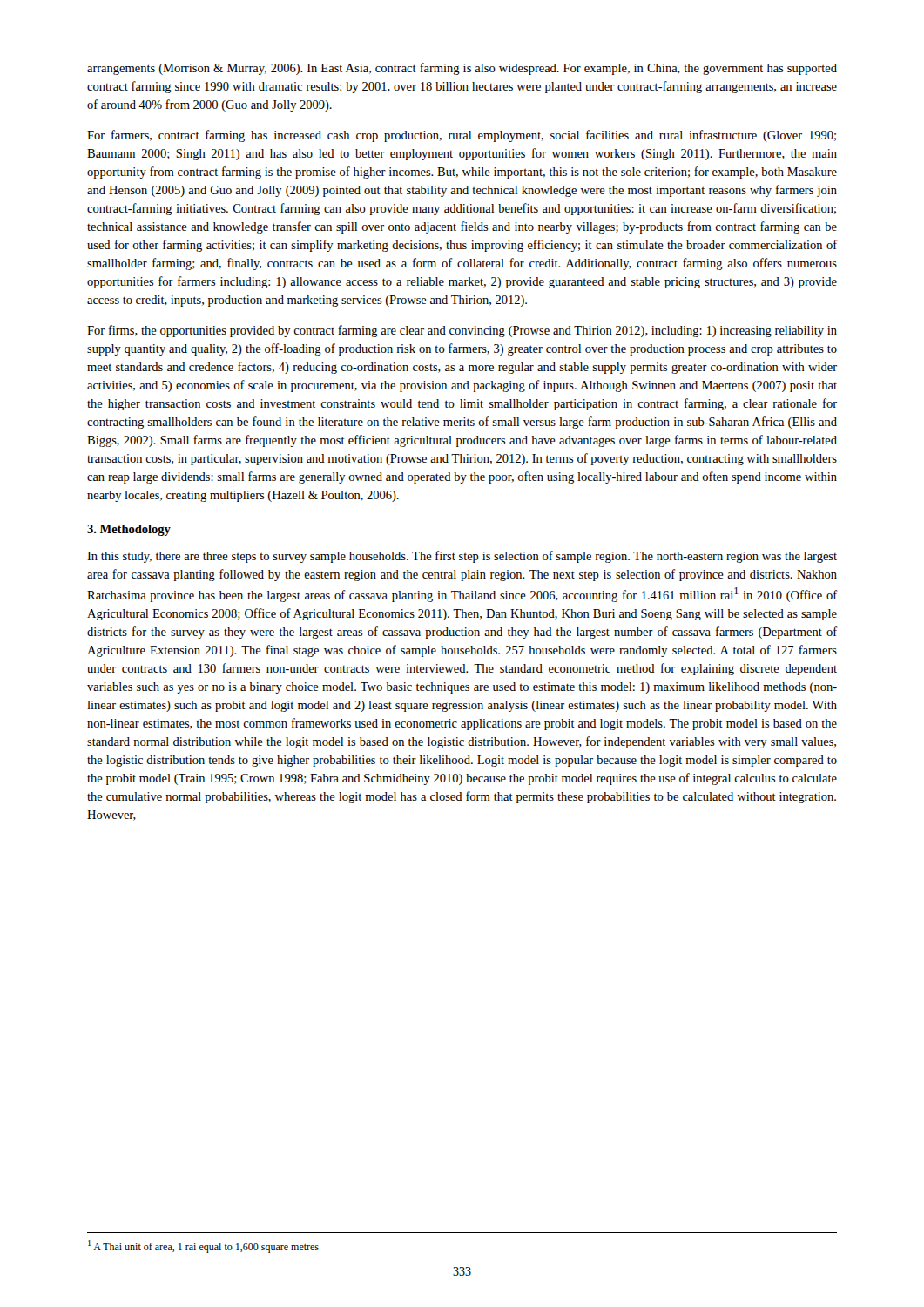
Task: Point to the block beginning "arrangements (Morrison & Murray,"
Action: click(462, 87)
